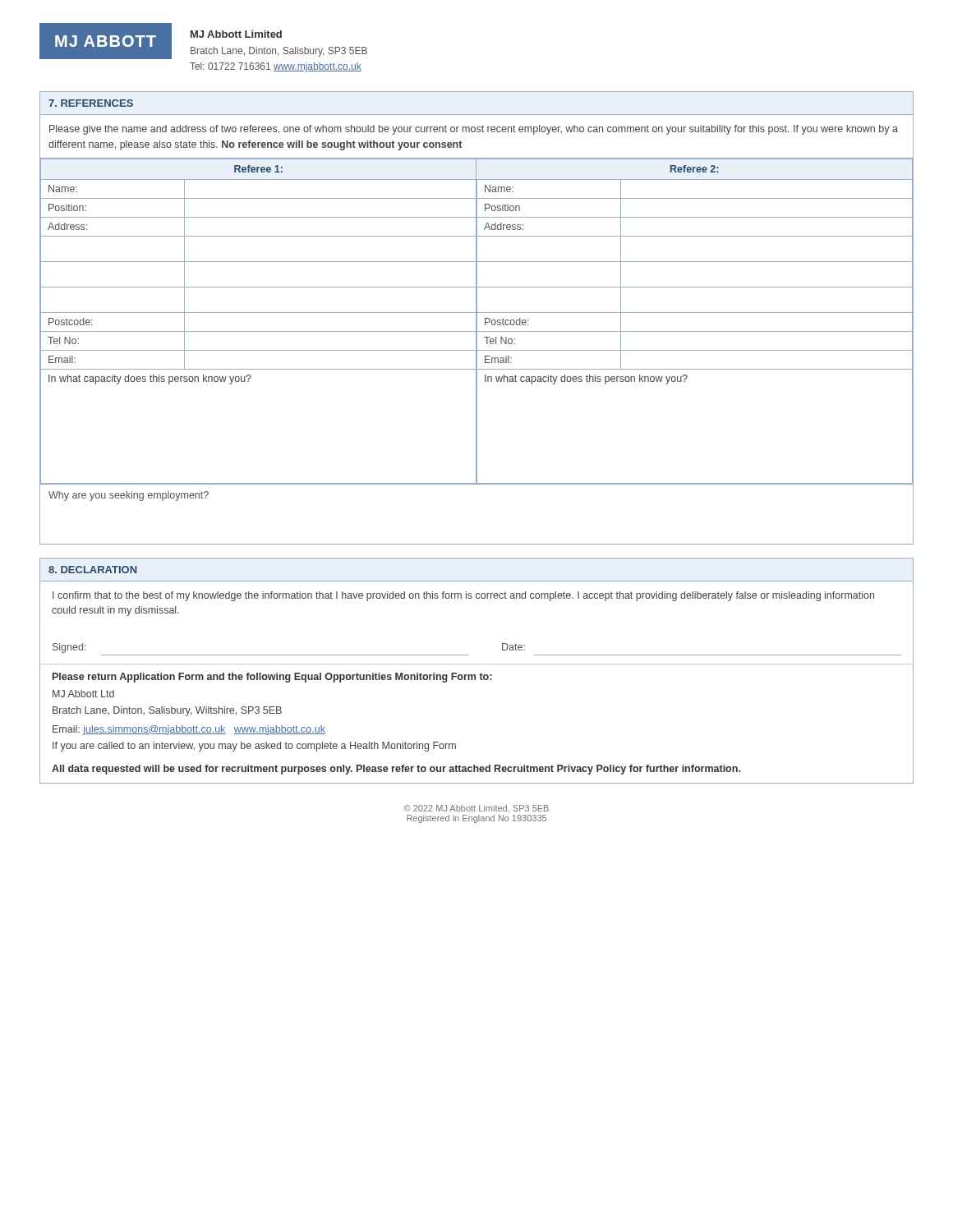Viewport: 953px width, 1232px height.
Task: Click a table
Action: tap(476, 321)
